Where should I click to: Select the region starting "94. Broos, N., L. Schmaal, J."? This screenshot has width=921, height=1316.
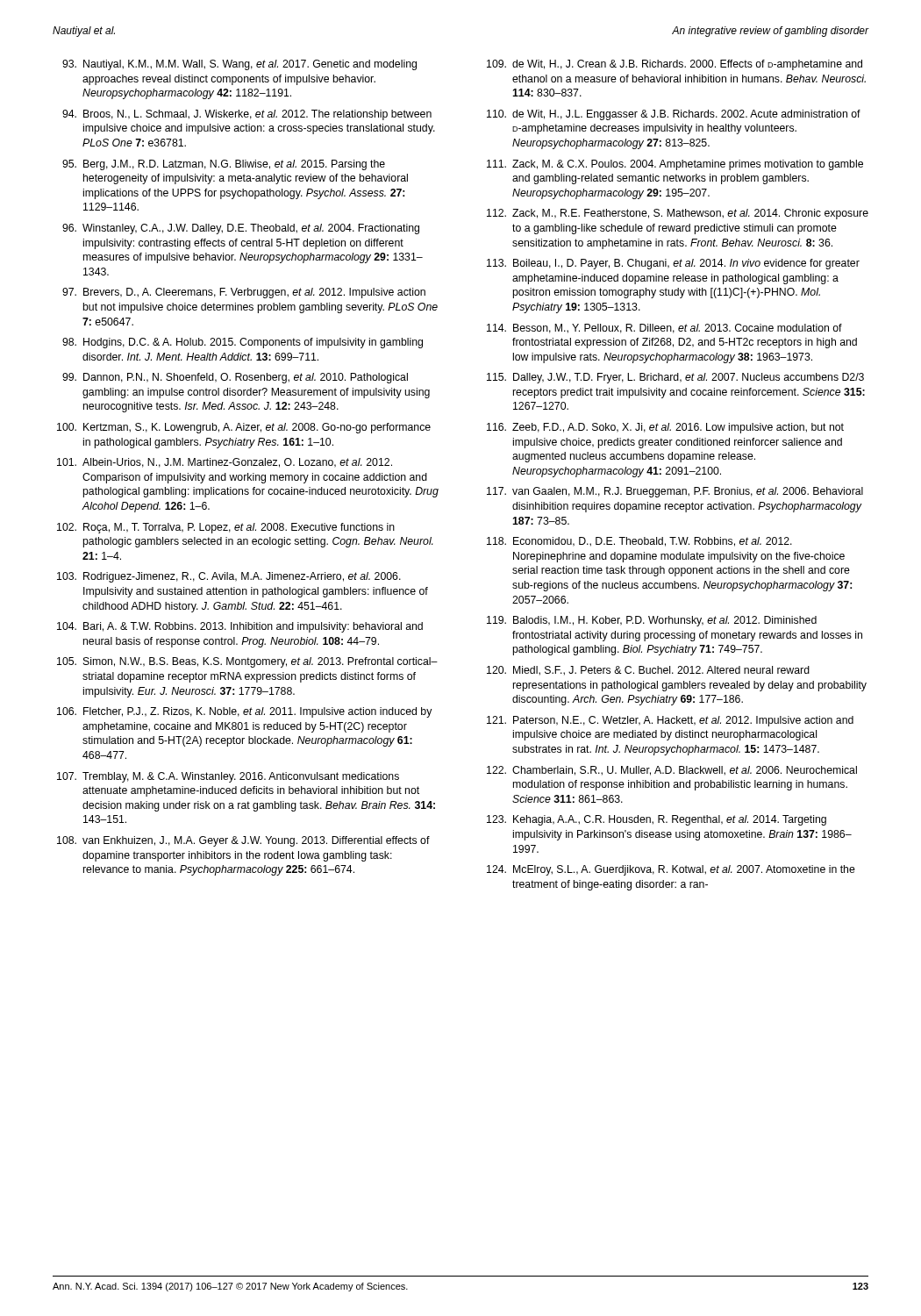coord(246,129)
